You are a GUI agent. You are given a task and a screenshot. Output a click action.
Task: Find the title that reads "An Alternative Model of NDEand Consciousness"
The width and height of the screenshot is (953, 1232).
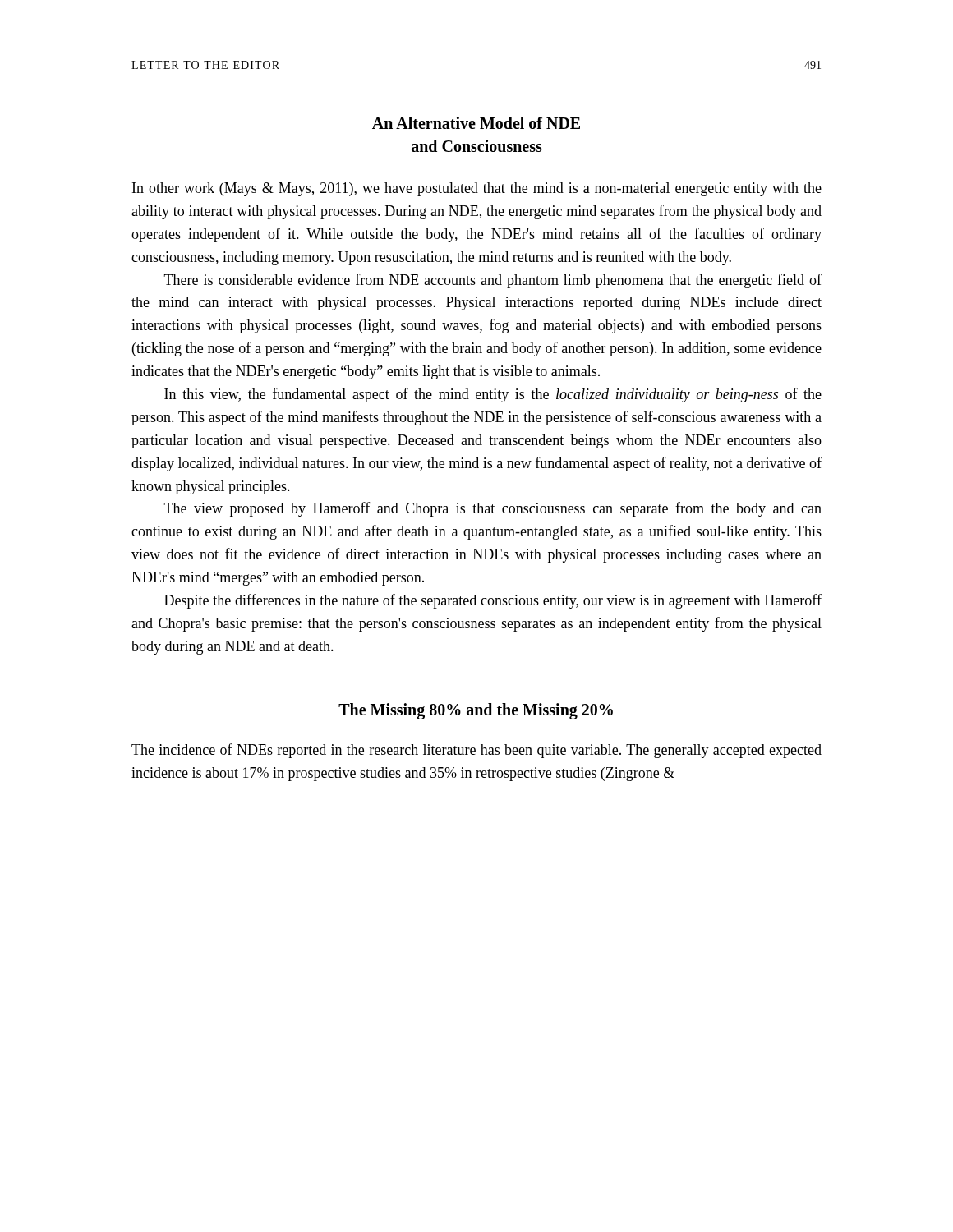point(476,135)
